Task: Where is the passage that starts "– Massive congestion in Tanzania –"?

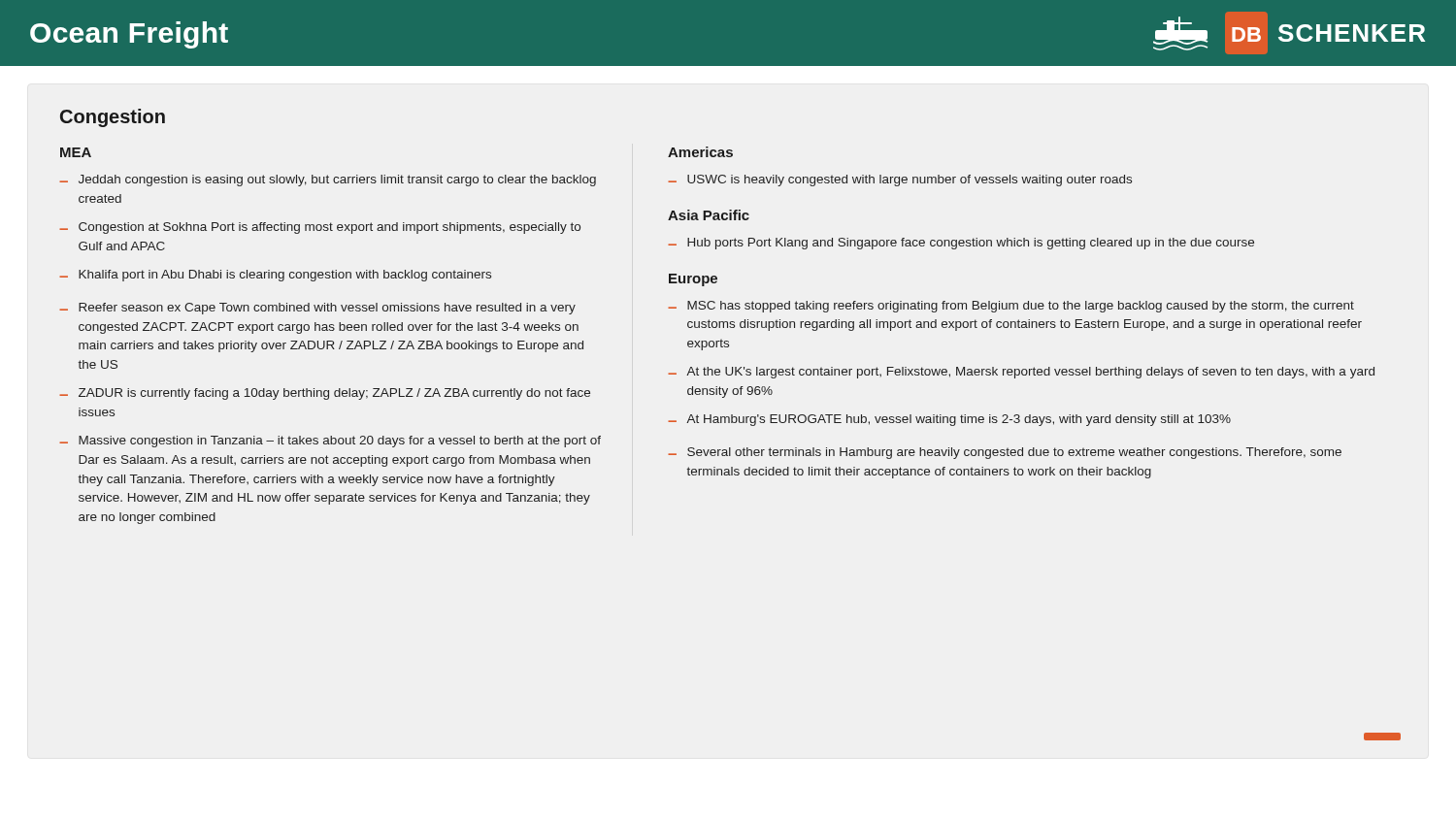Action: click(331, 479)
